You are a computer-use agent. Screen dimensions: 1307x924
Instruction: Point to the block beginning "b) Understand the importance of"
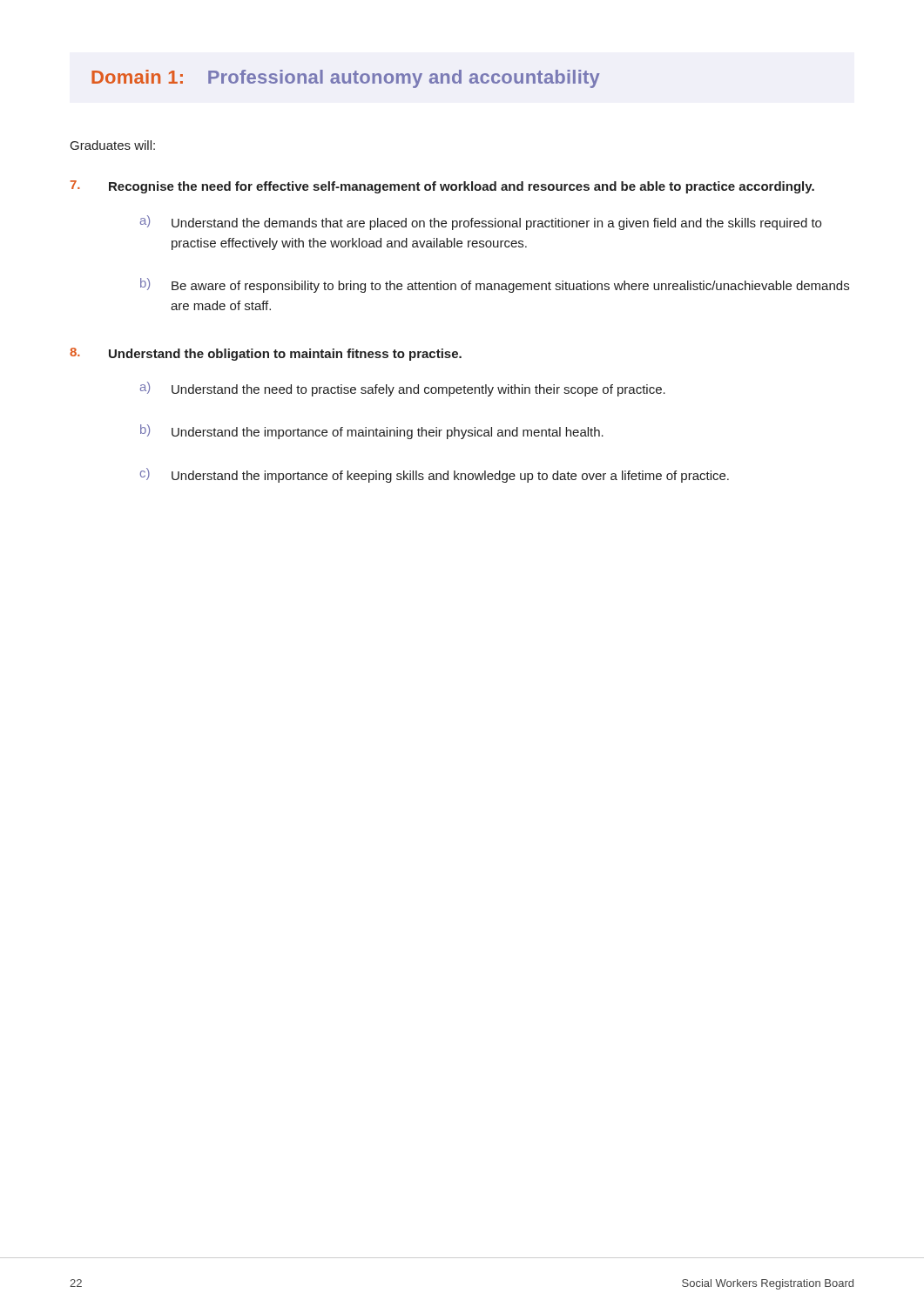pos(372,432)
